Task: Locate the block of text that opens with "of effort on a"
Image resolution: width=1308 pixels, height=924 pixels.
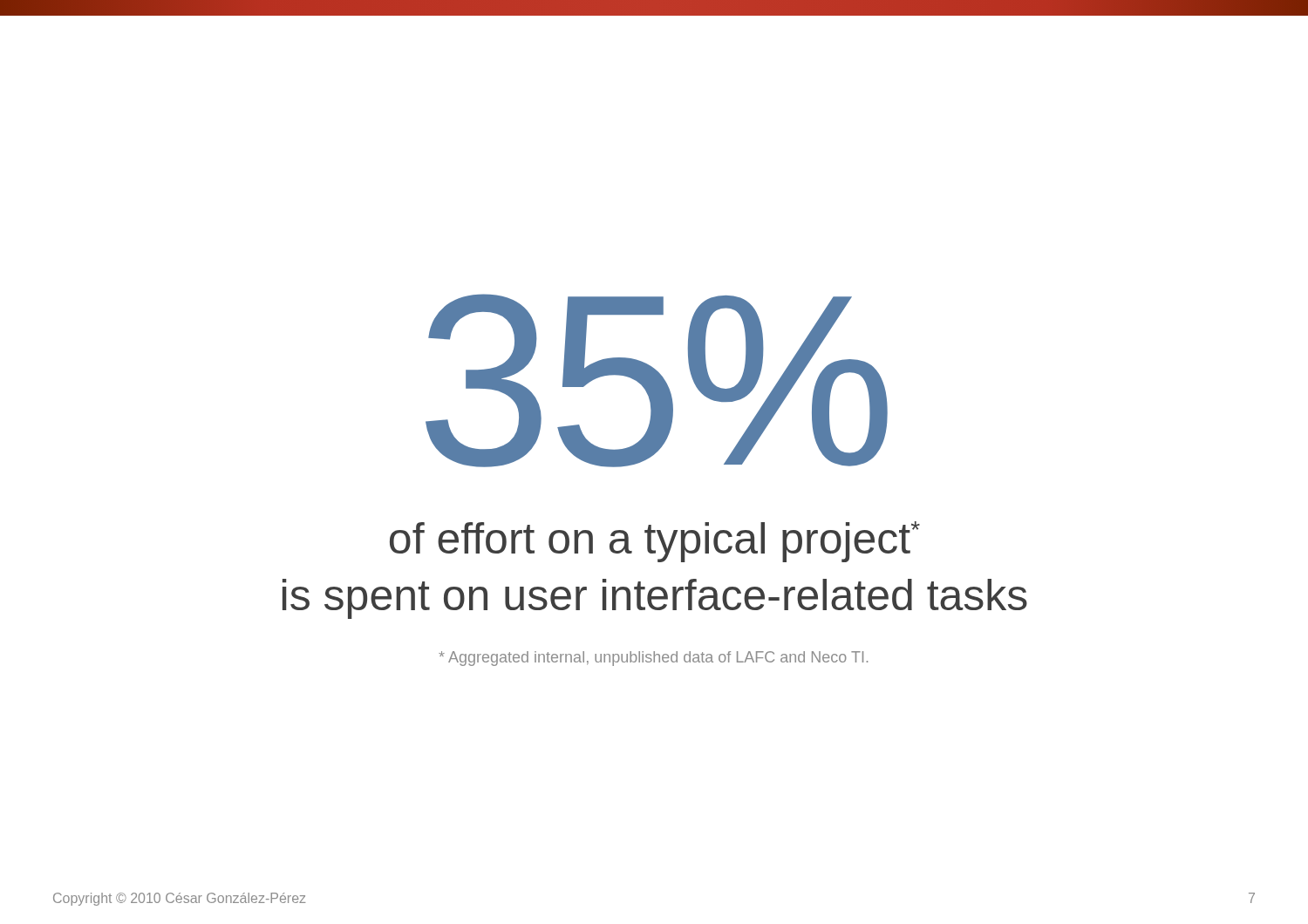Action: tap(654, 567)
